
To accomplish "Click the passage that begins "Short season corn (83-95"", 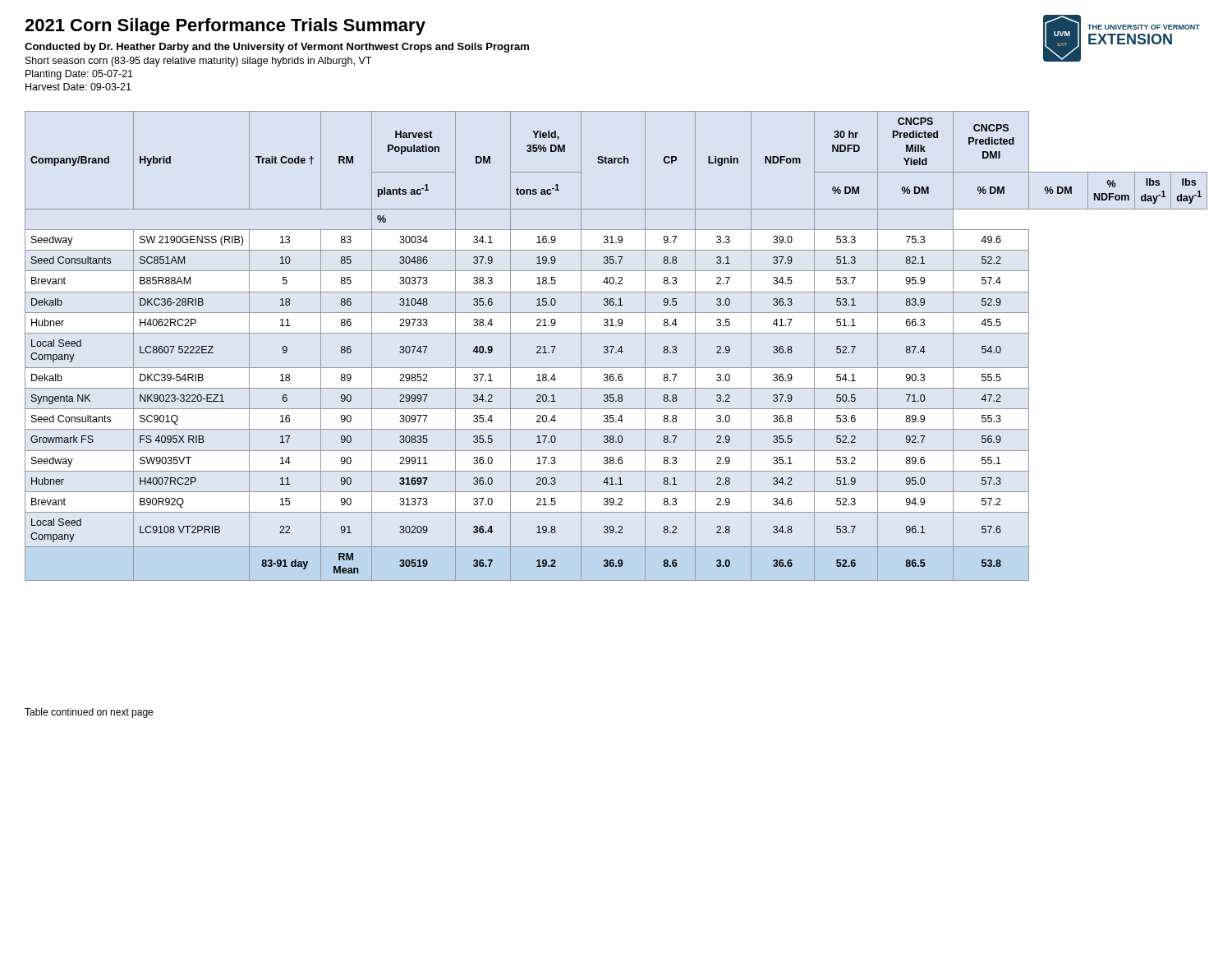I will click(x=198, y=61).
